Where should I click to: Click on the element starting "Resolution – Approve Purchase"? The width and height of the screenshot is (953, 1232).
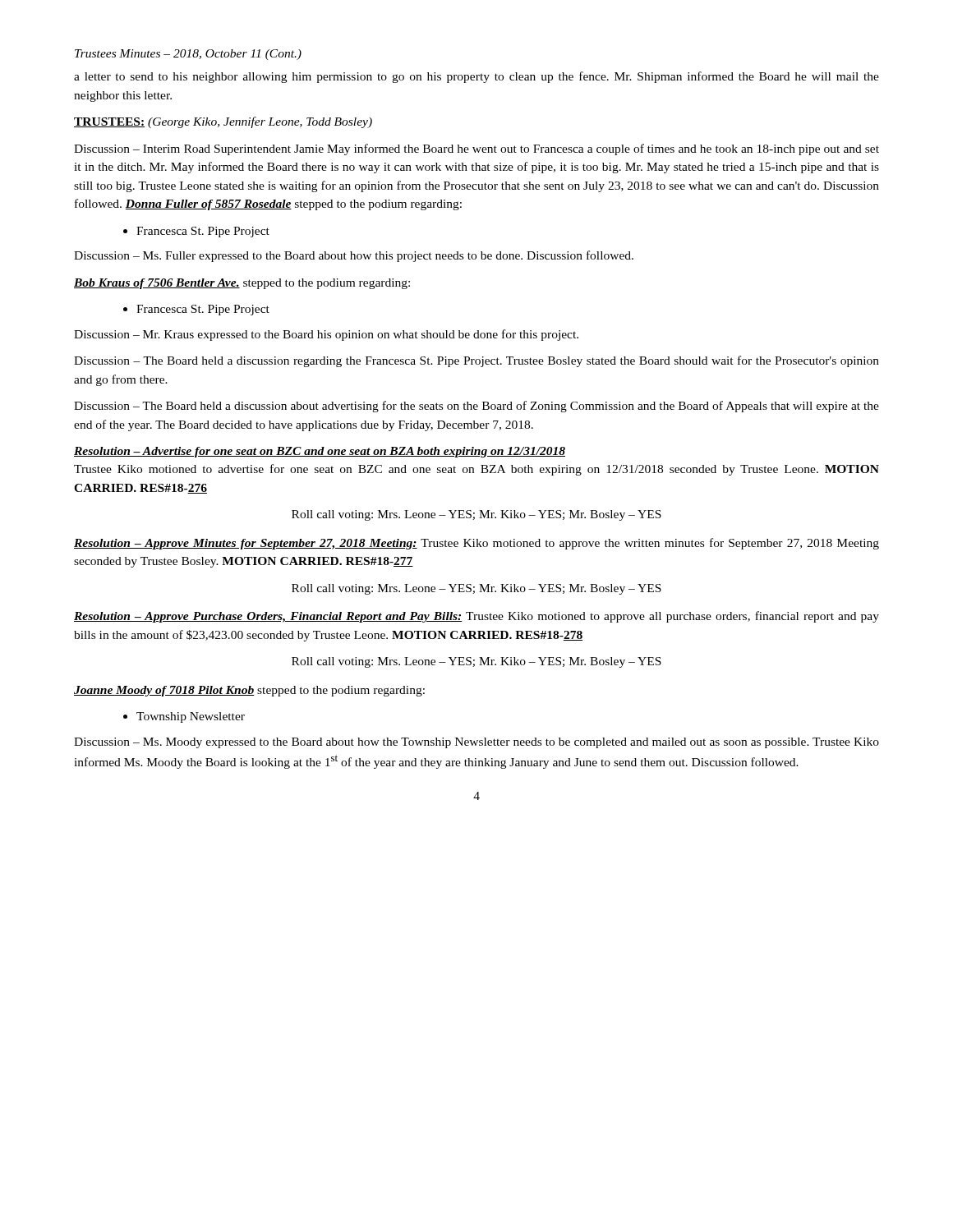[476, 639]
